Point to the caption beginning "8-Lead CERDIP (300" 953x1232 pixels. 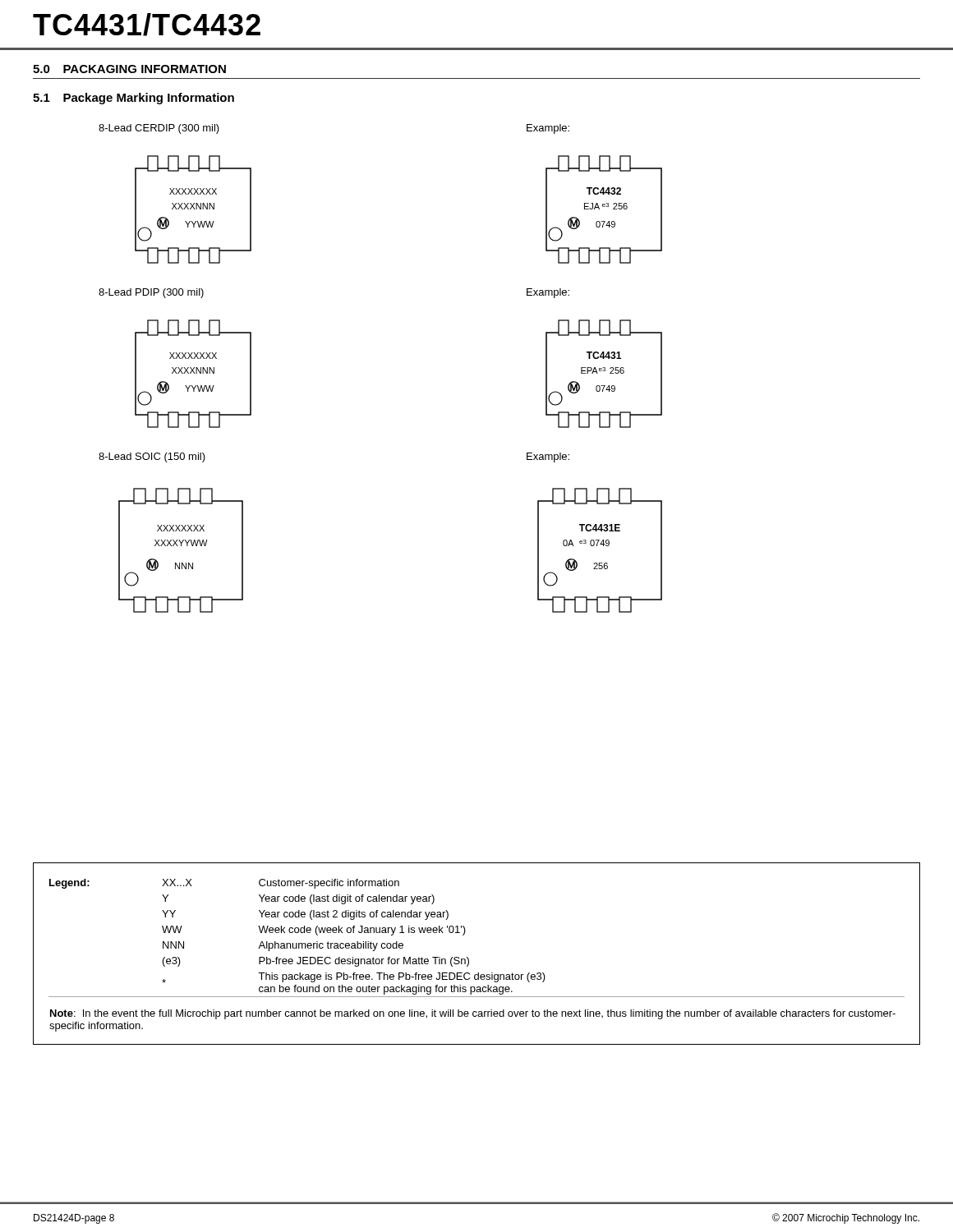159,128
